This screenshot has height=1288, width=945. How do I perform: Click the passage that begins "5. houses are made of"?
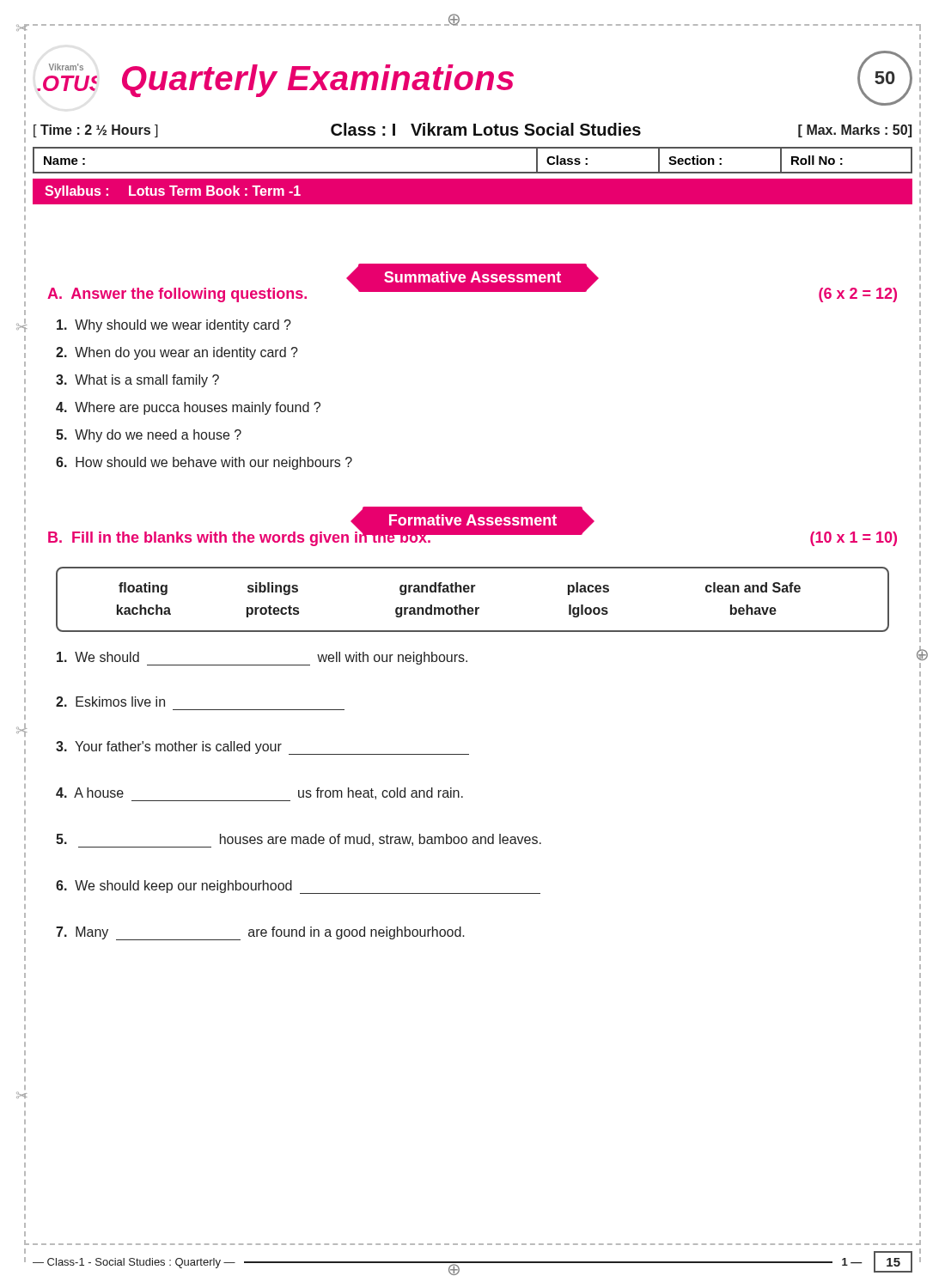click(299, 839)
